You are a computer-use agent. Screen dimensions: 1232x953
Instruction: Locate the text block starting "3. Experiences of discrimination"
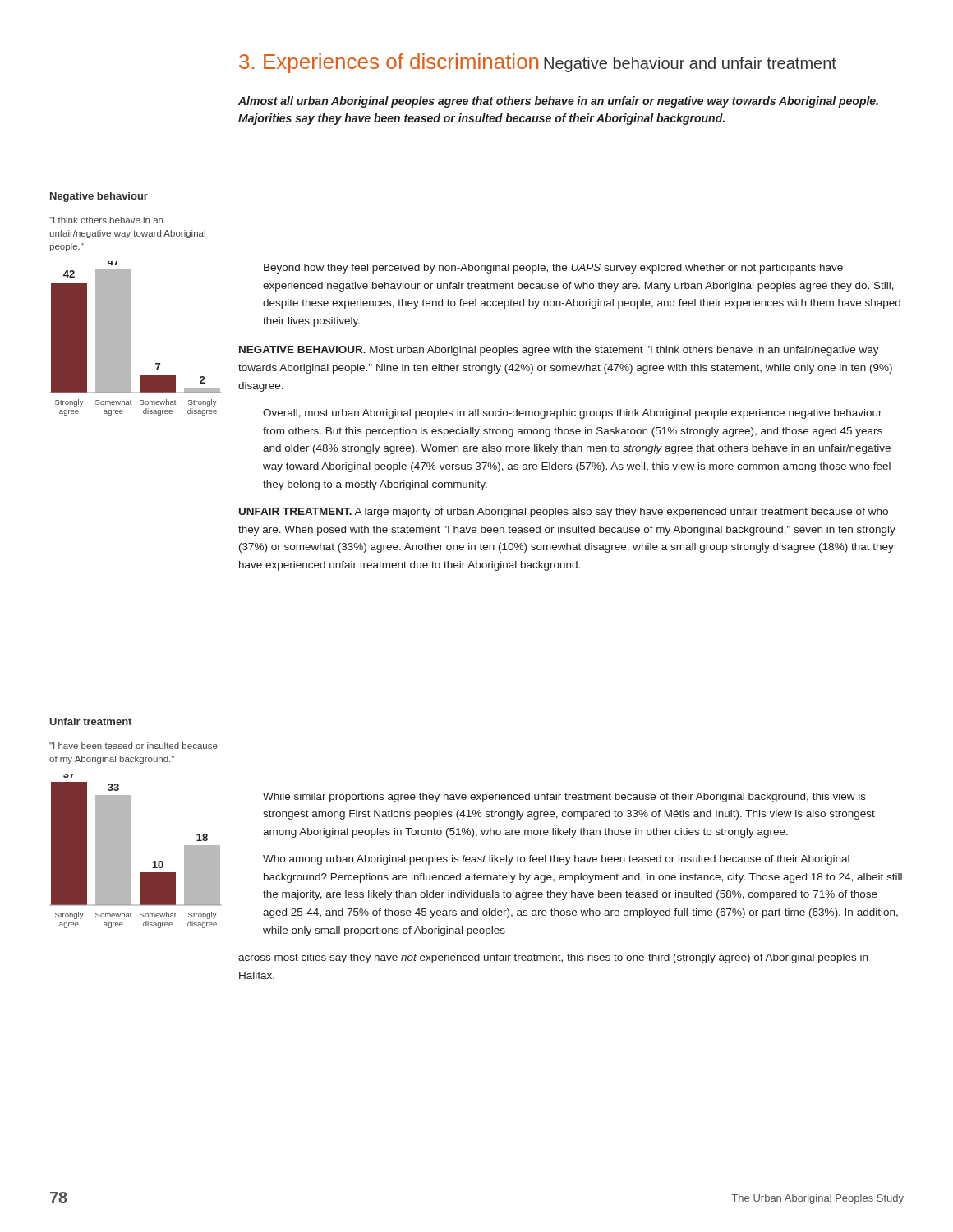(x=389, y=62)
